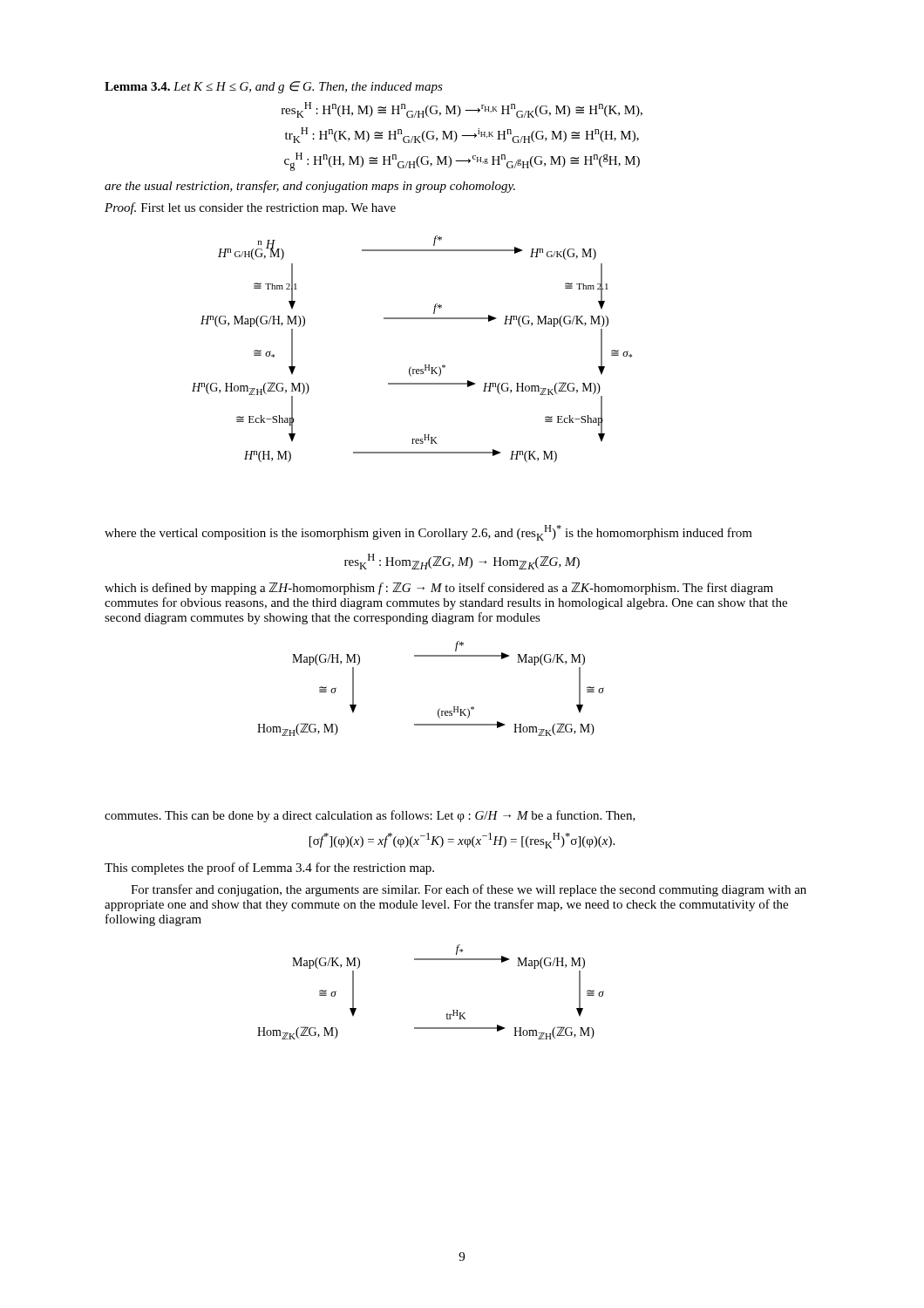
Task: Select the block starting "resKH : HomℤH(ℤG, M) → HomℤK(ℤG,"
Action: pyautogui.click(x=462, y=562)
